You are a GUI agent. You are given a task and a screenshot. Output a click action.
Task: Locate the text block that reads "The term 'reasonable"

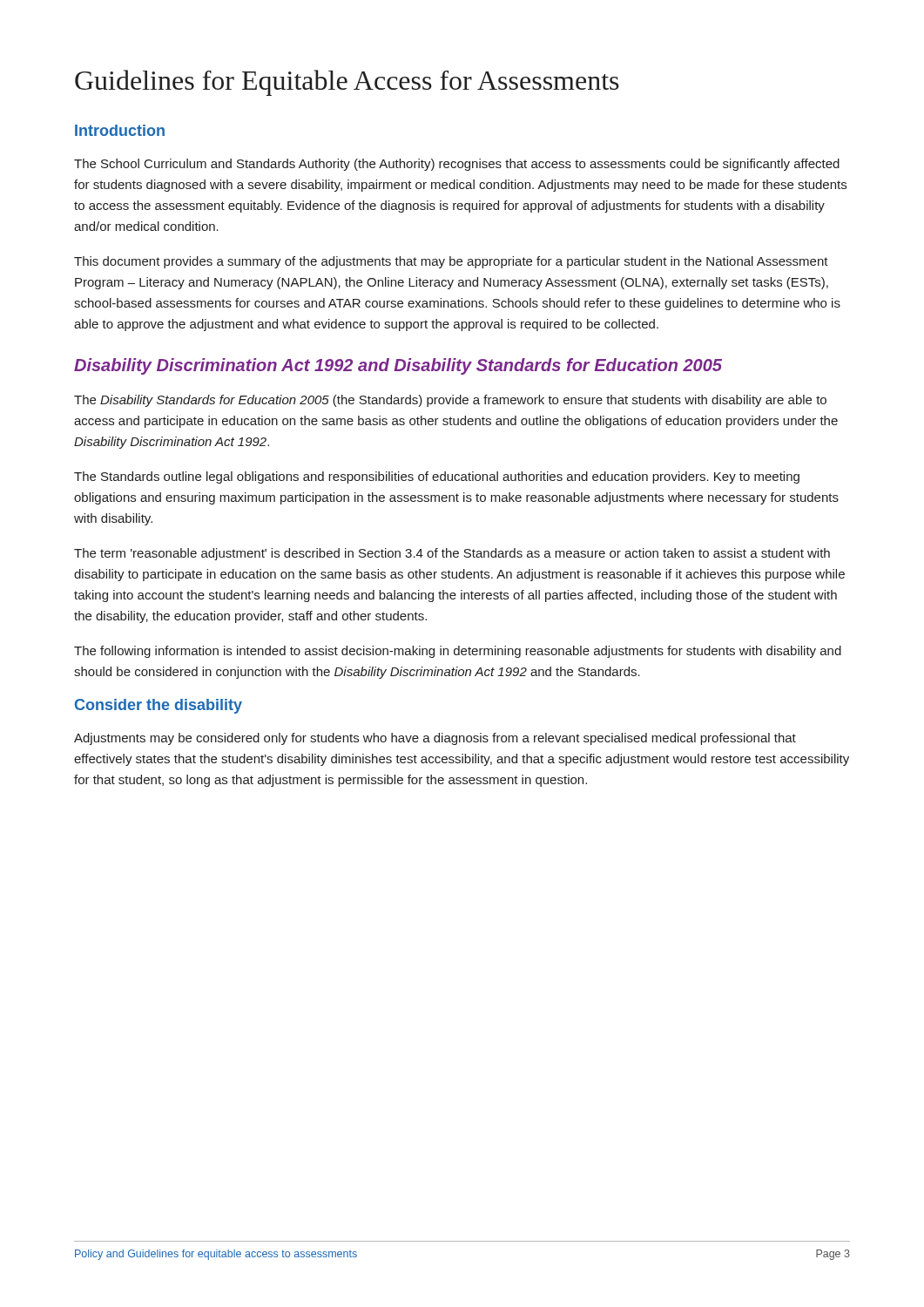462,585
